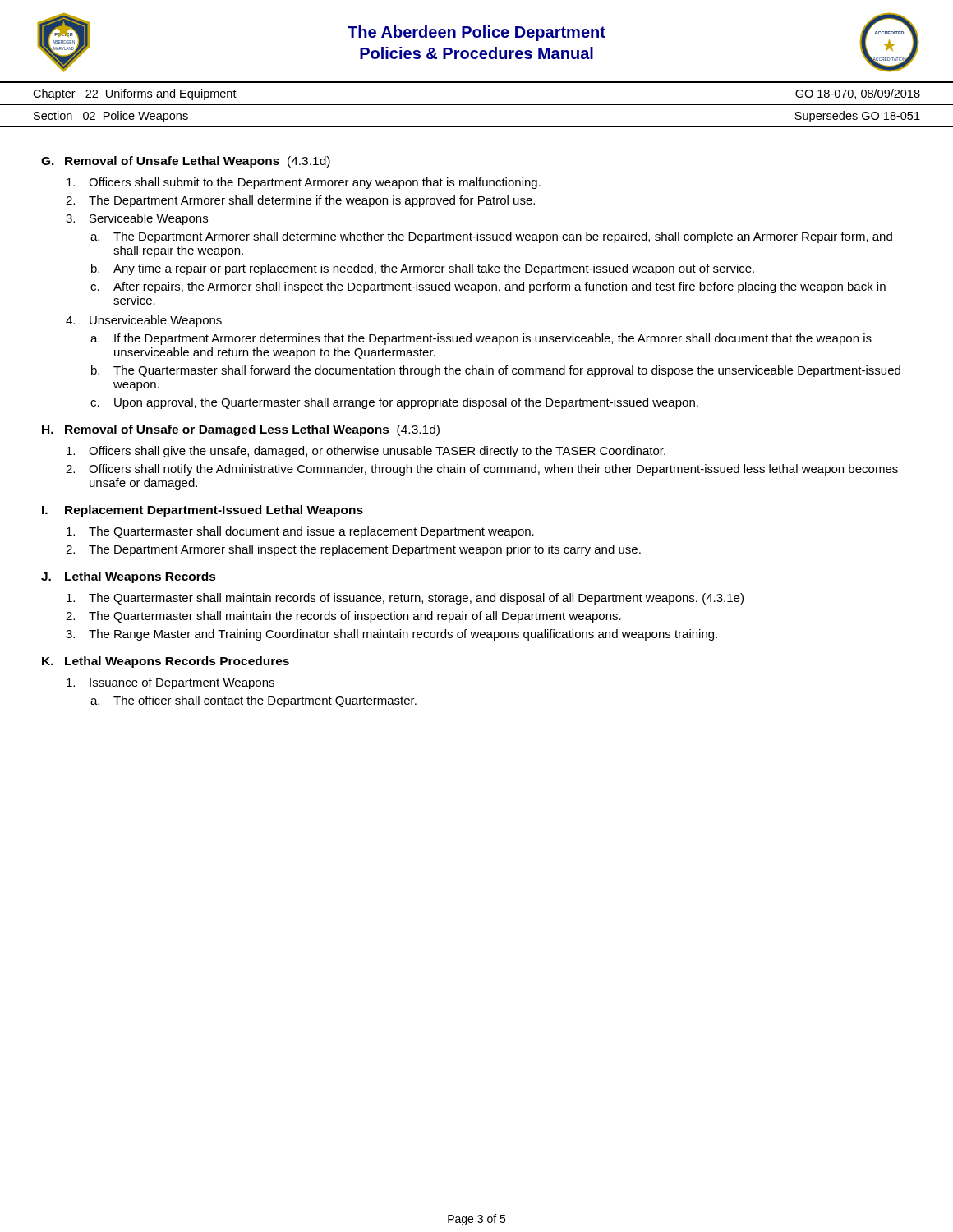Click on the text block starting "I. Replacement Department-Issued Lethal"
The width and height of the screenshot is (953, 1232).
pyautogui.click(x=202, y=510)
